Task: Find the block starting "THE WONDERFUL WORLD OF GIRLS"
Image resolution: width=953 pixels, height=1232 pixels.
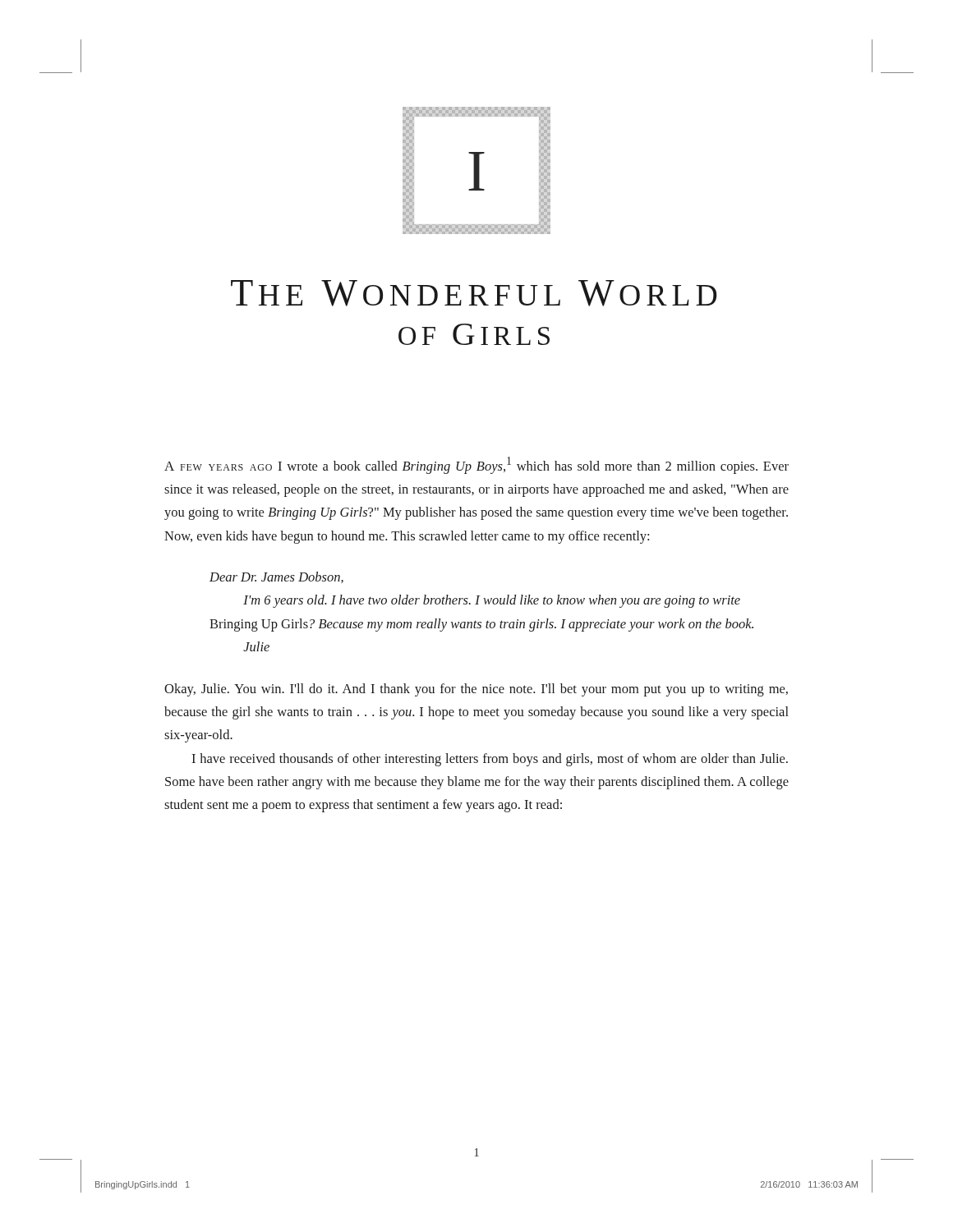Action: 476,312
